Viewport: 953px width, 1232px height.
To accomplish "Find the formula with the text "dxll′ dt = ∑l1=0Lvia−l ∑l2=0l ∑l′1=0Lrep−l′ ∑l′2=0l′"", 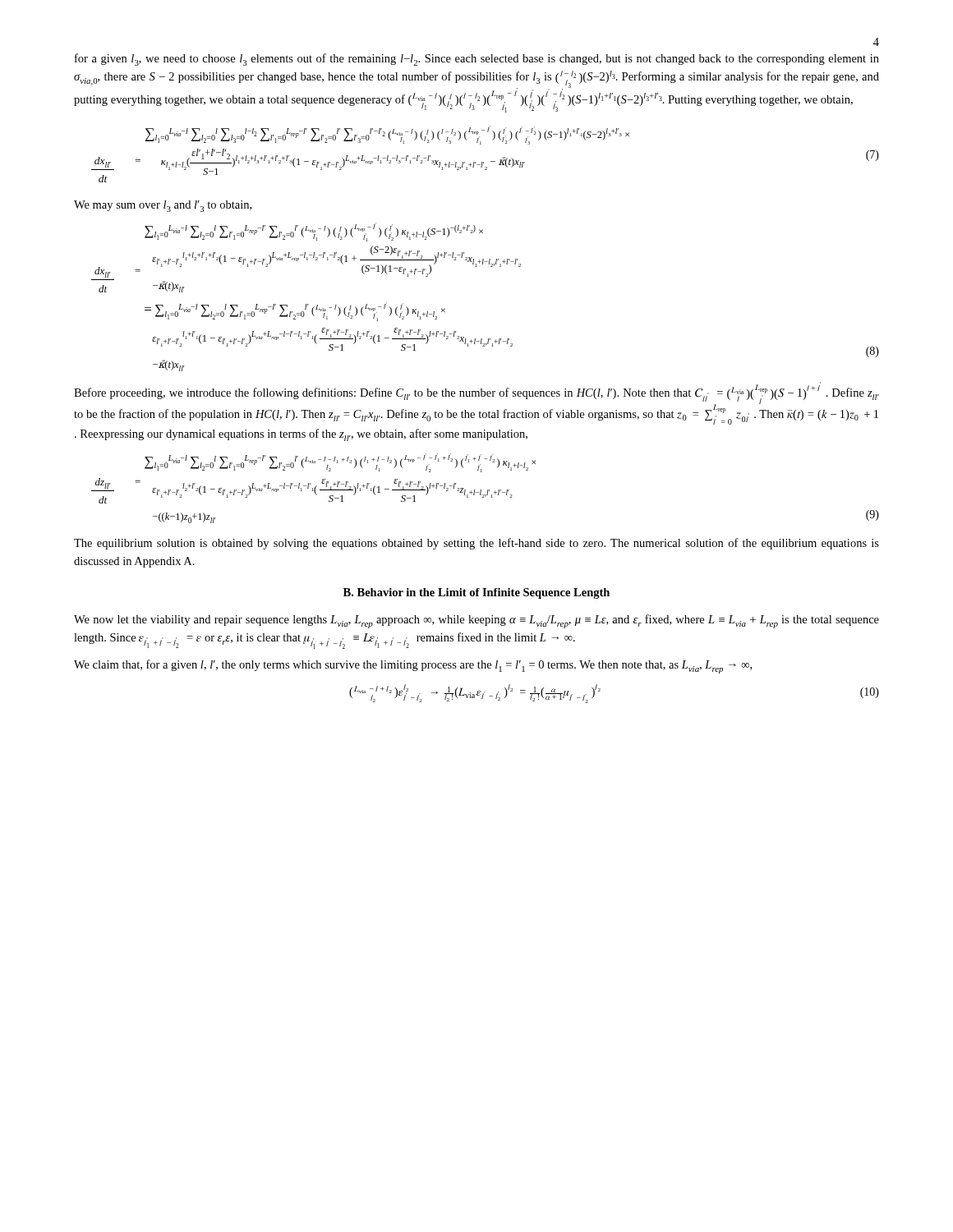I will pos(314,232).
